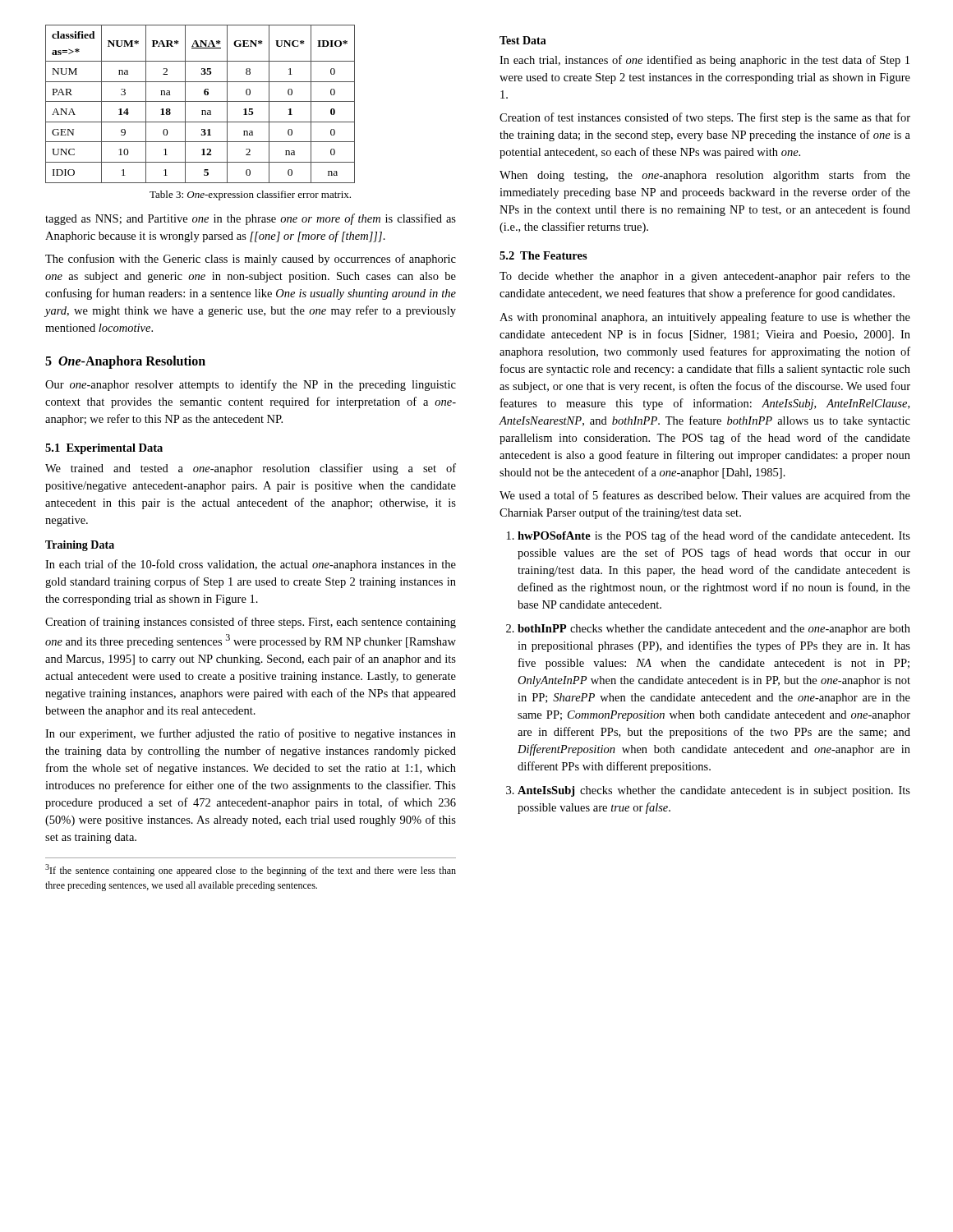Click on the list item with the text "bothInPP checks whether the candidate antecedent"

point(705,698)
